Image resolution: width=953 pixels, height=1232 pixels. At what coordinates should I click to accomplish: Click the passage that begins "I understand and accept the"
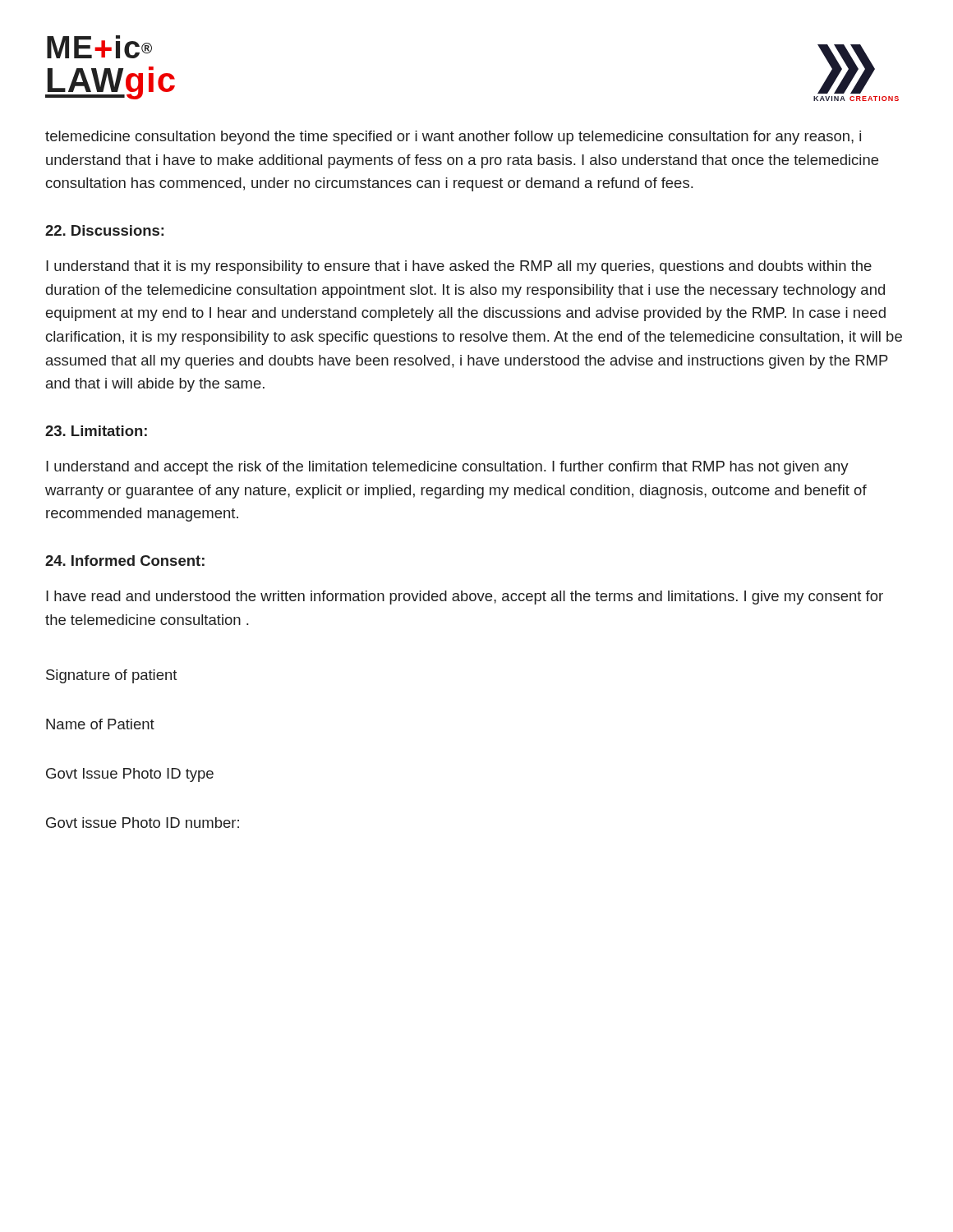(456, 490)
